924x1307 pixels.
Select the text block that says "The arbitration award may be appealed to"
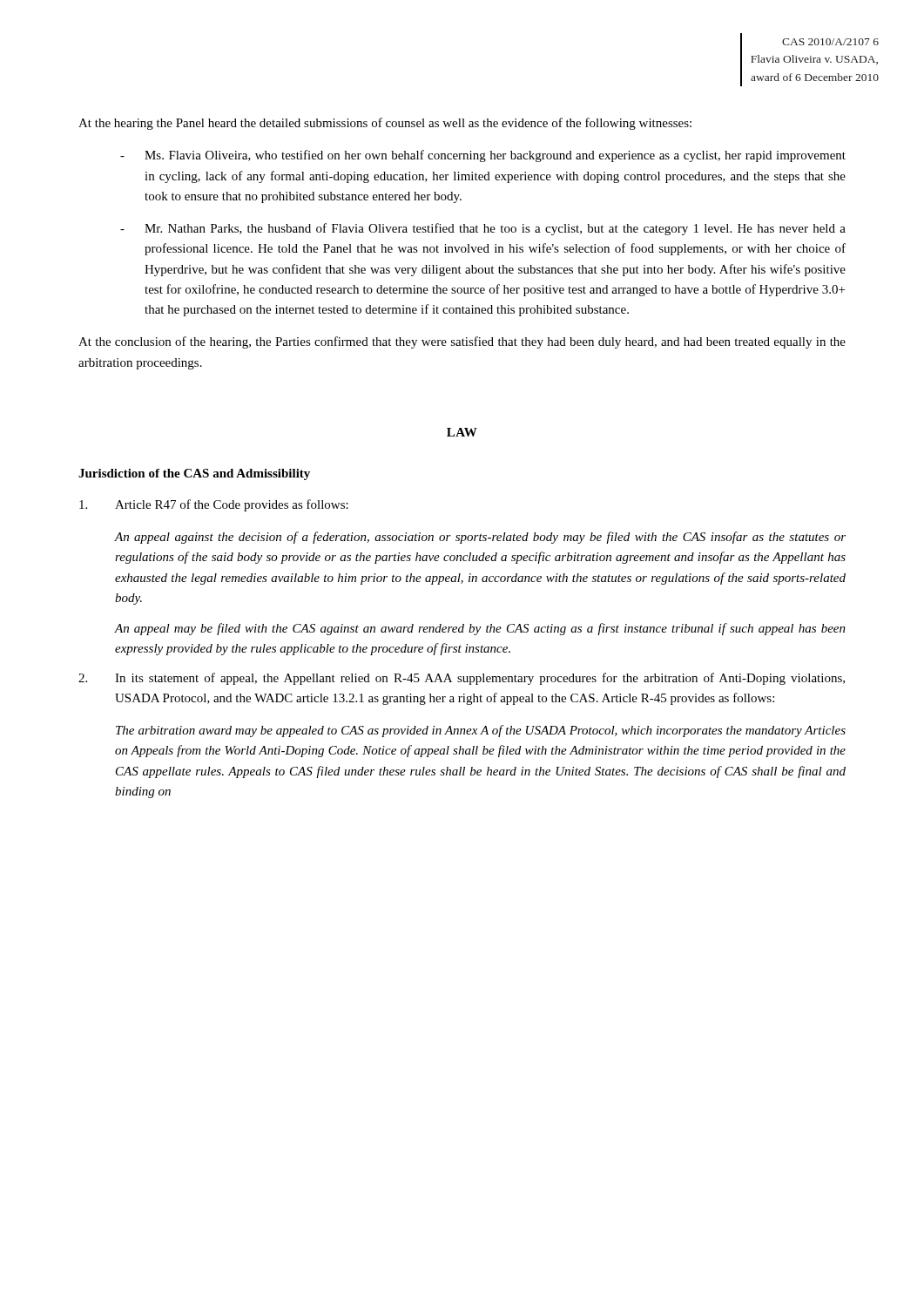point(480,761)
